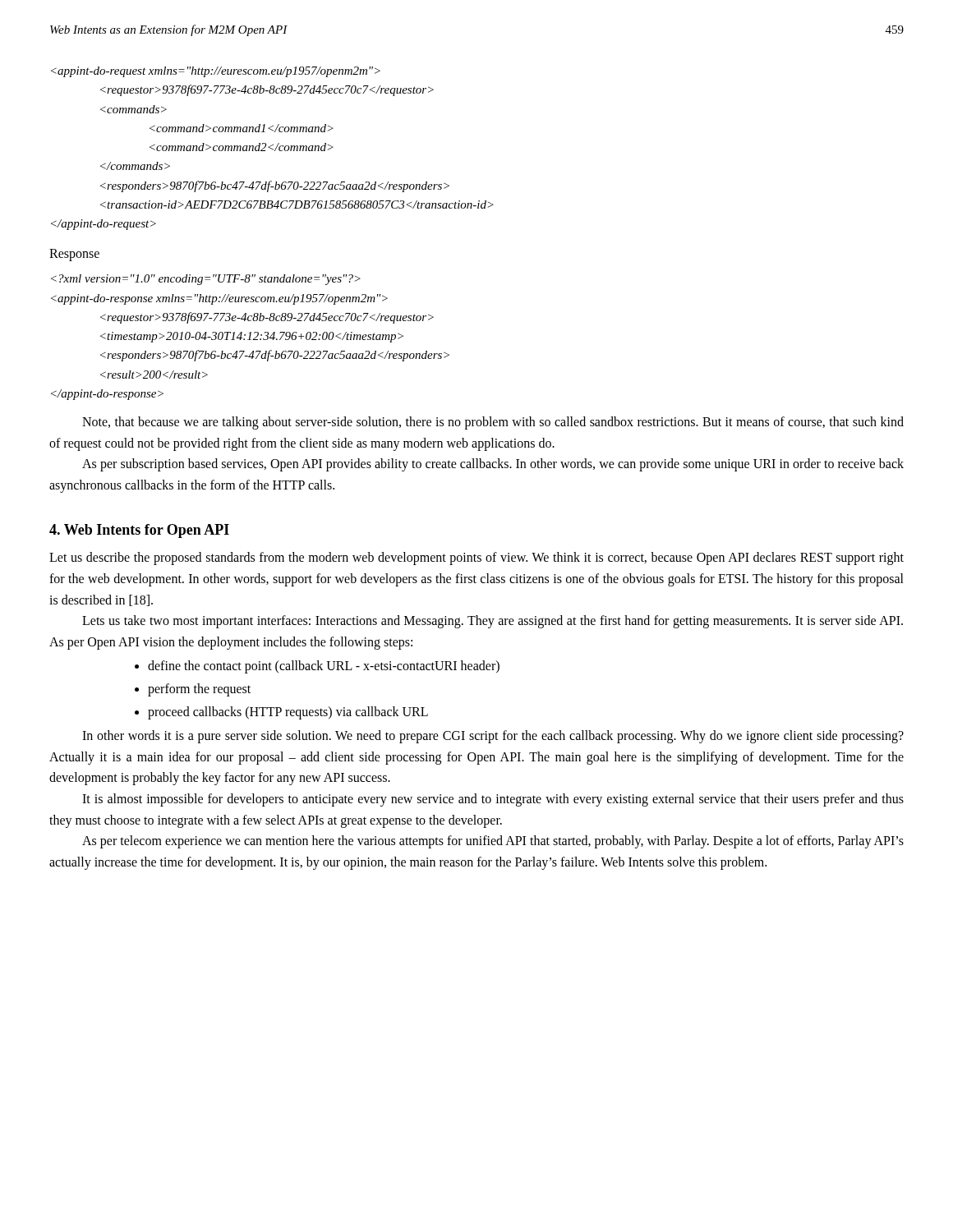Select the text starting "define the contact"
953x1232 pixels.
click(324, 666)
